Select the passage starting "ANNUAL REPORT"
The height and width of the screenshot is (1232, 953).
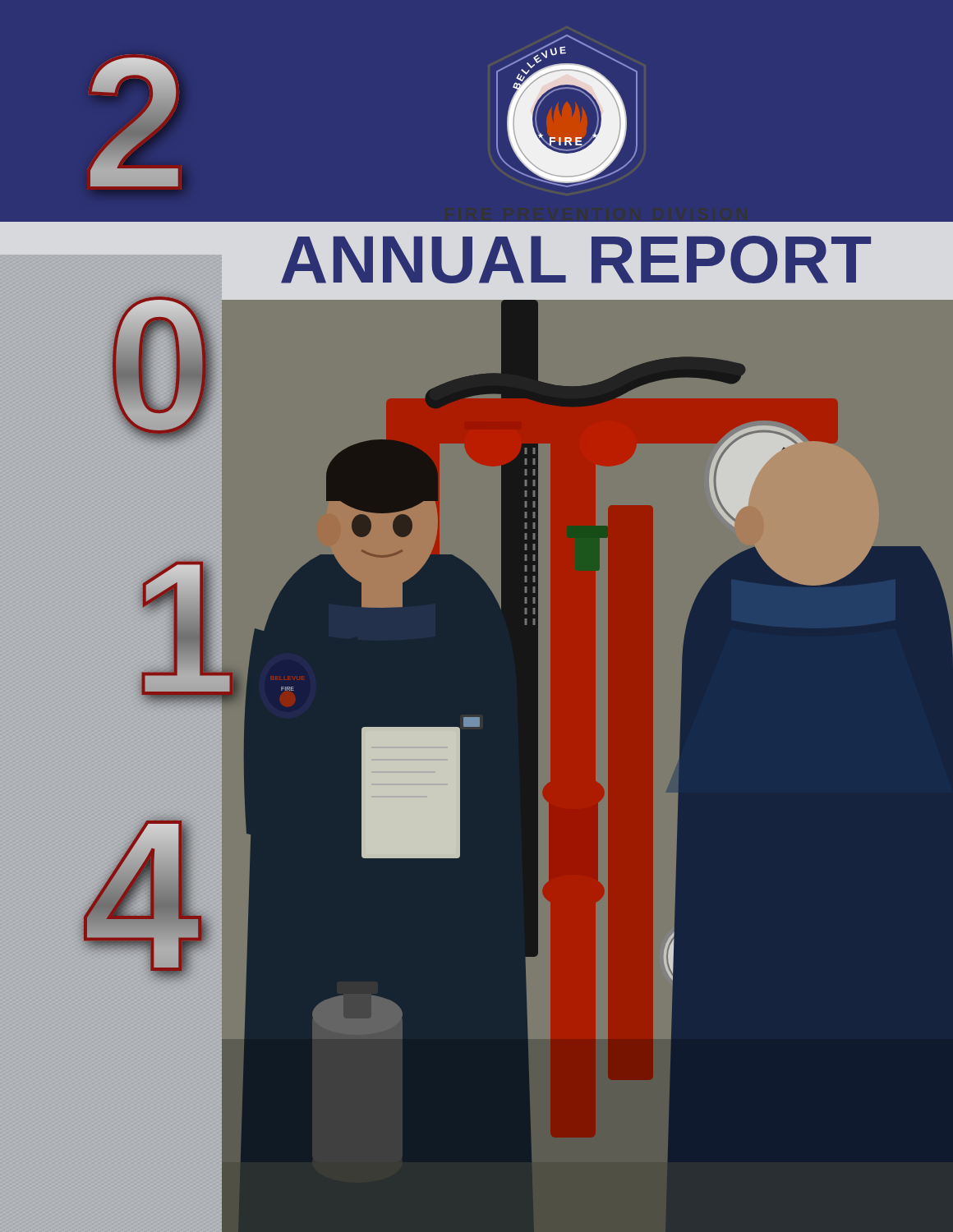point(576,260)
